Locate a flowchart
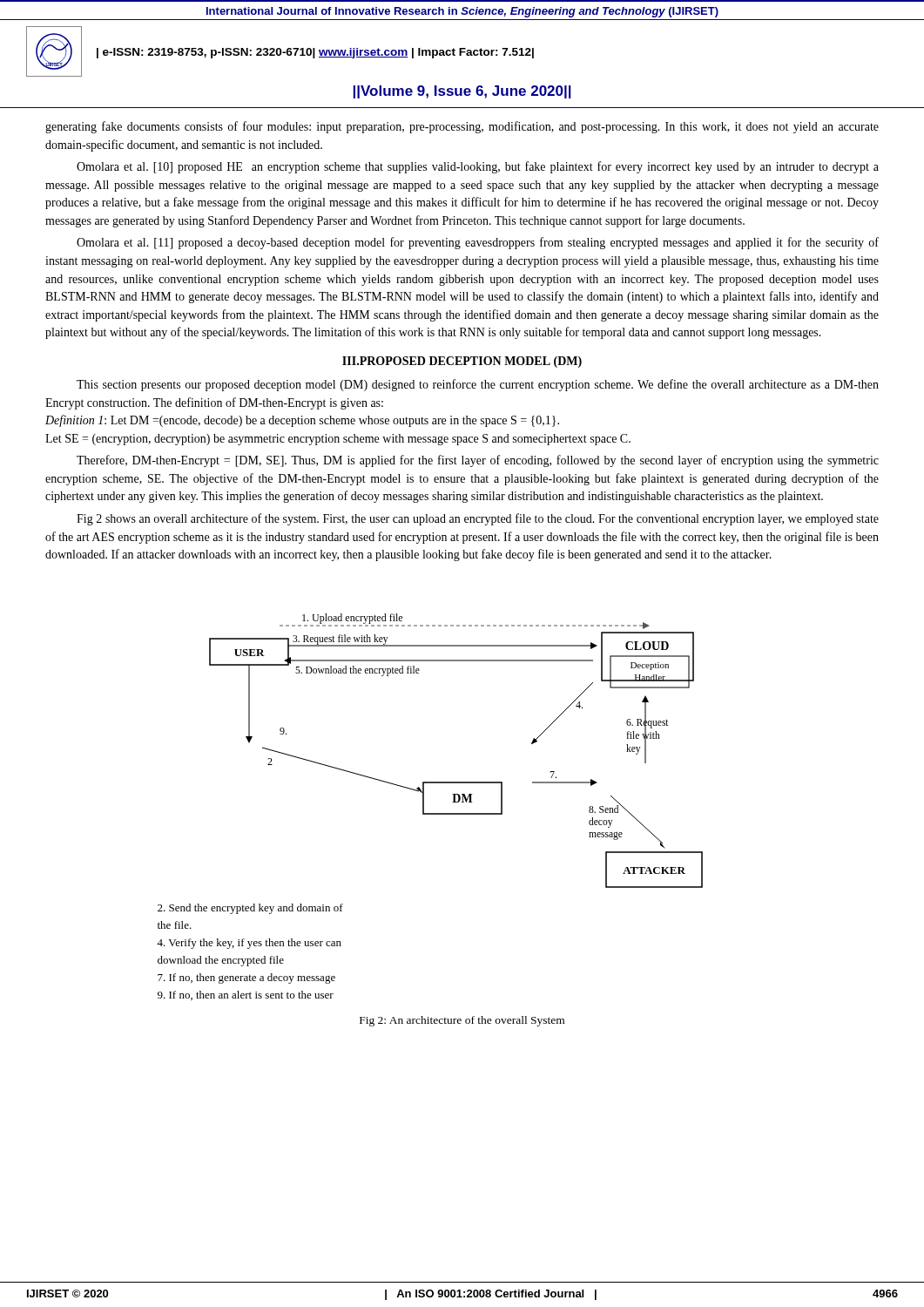Image resolution: width=924 pixels, height=1307 pixels. pyautogui.click(x=462, y=789)
